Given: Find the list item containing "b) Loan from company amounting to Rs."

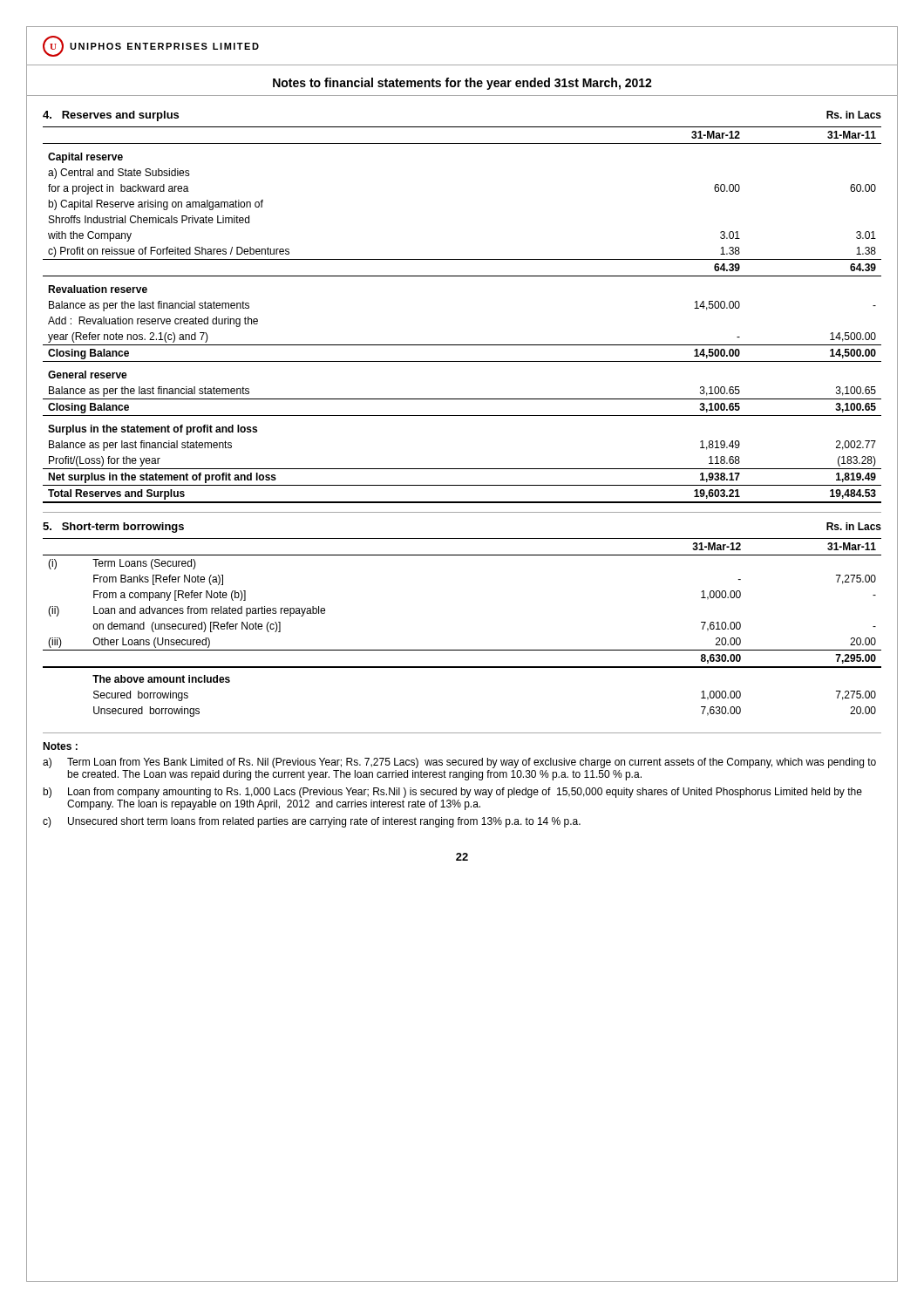Looking at the screenshot, I should coord(462,798).
